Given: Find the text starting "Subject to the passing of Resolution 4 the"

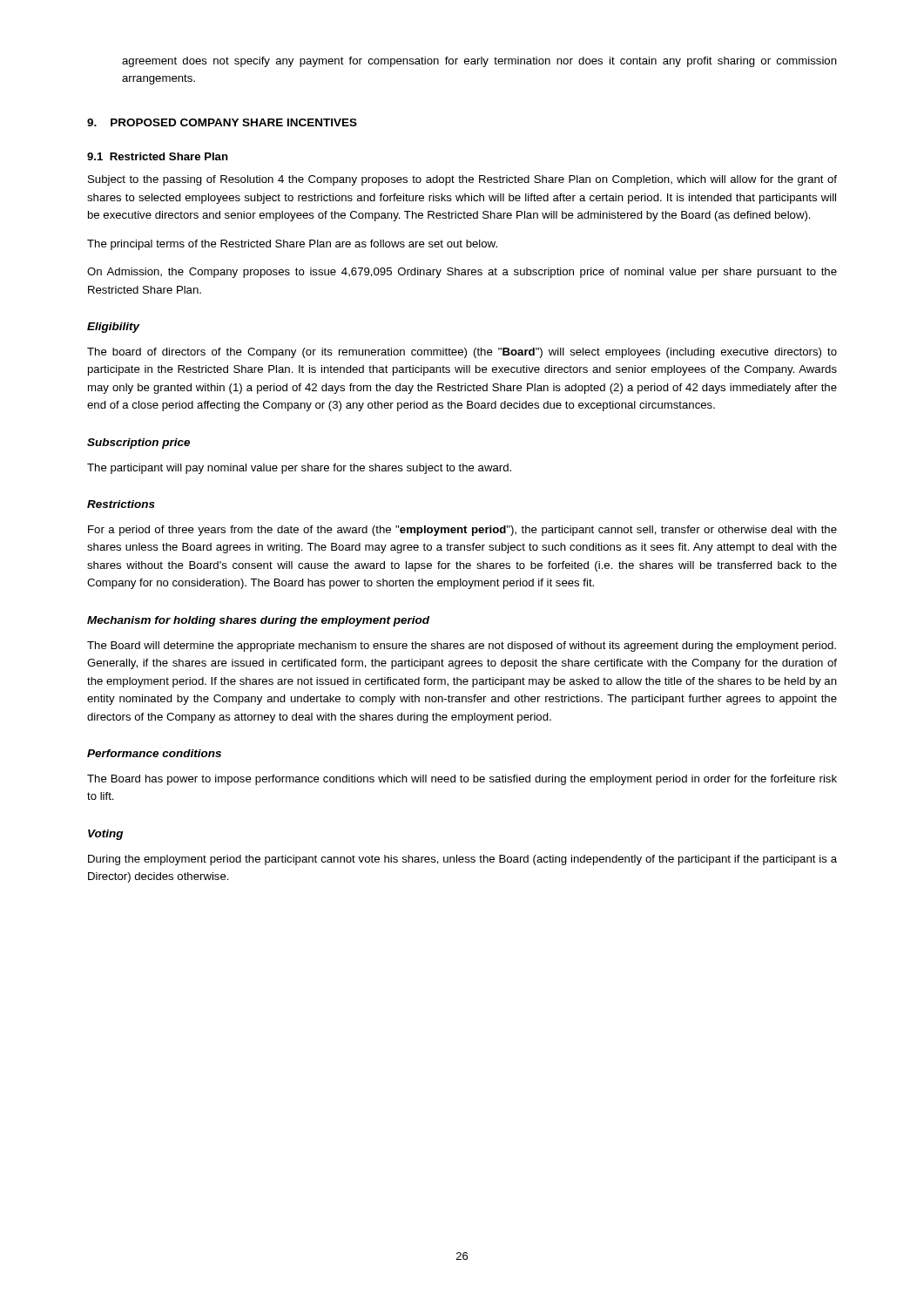Looking at the screenshot, I should [462, 197].
